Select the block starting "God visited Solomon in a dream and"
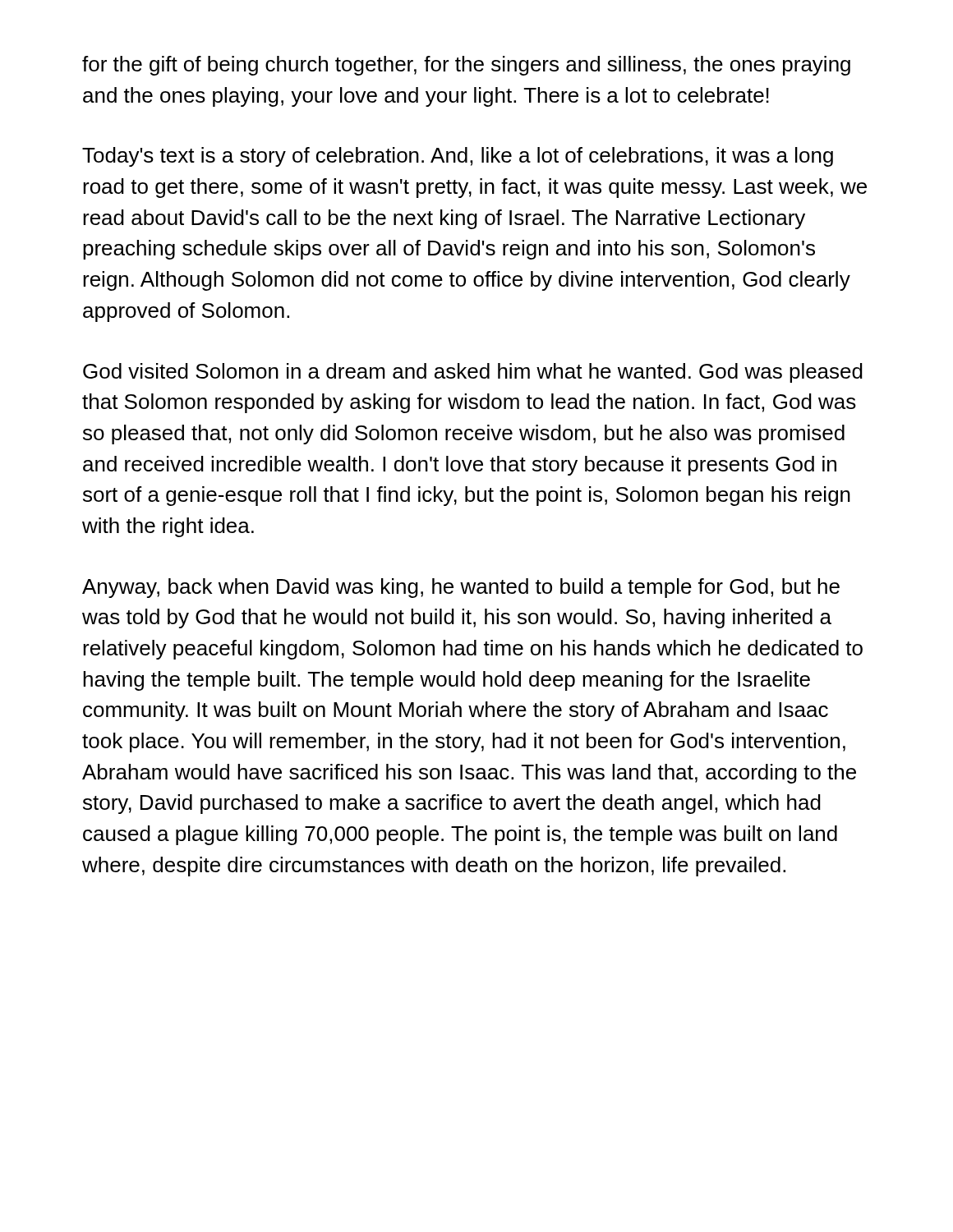953x1232 pixels. (x=473, y=448)
